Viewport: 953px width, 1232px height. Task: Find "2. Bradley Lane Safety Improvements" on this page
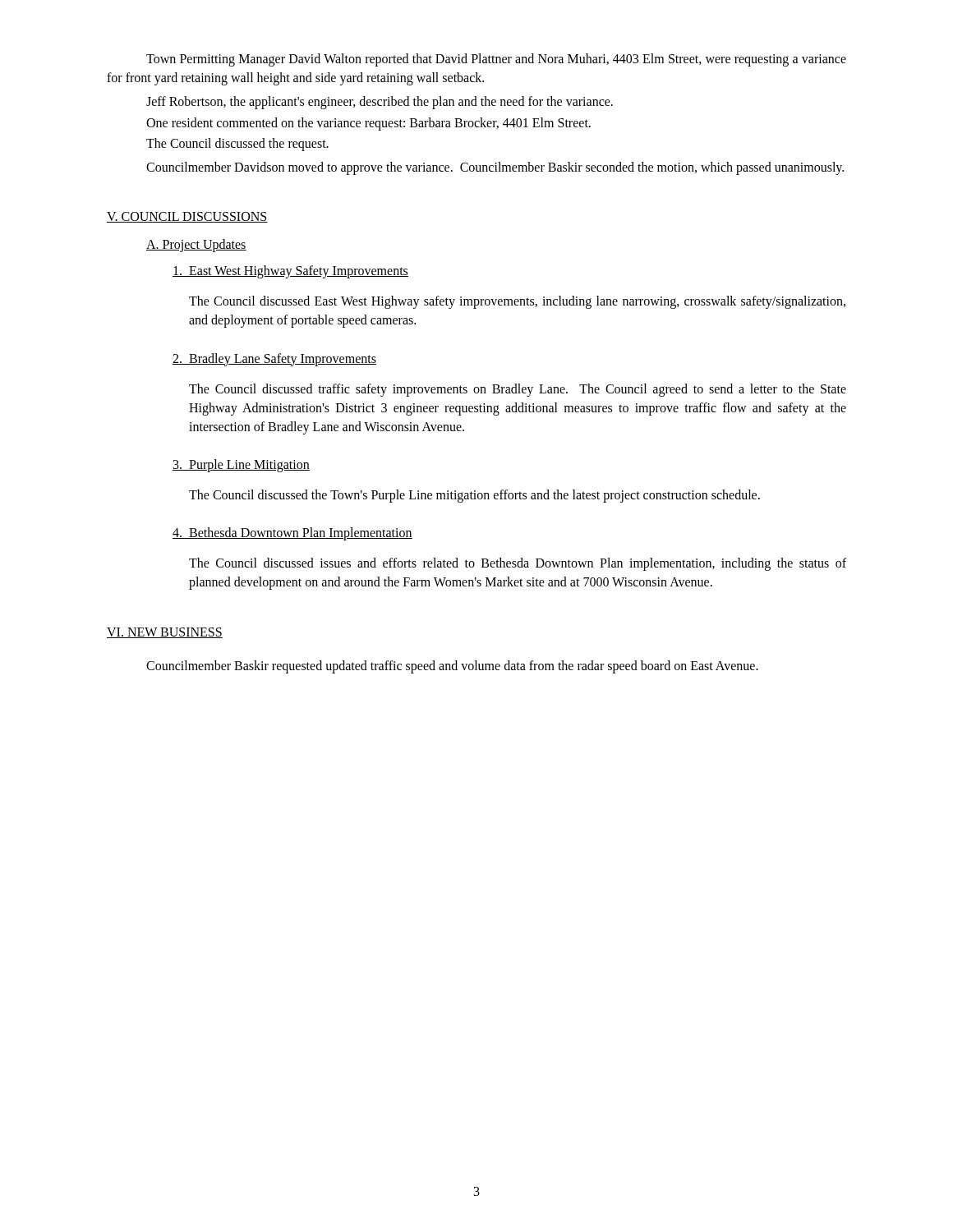coord(274,358)
